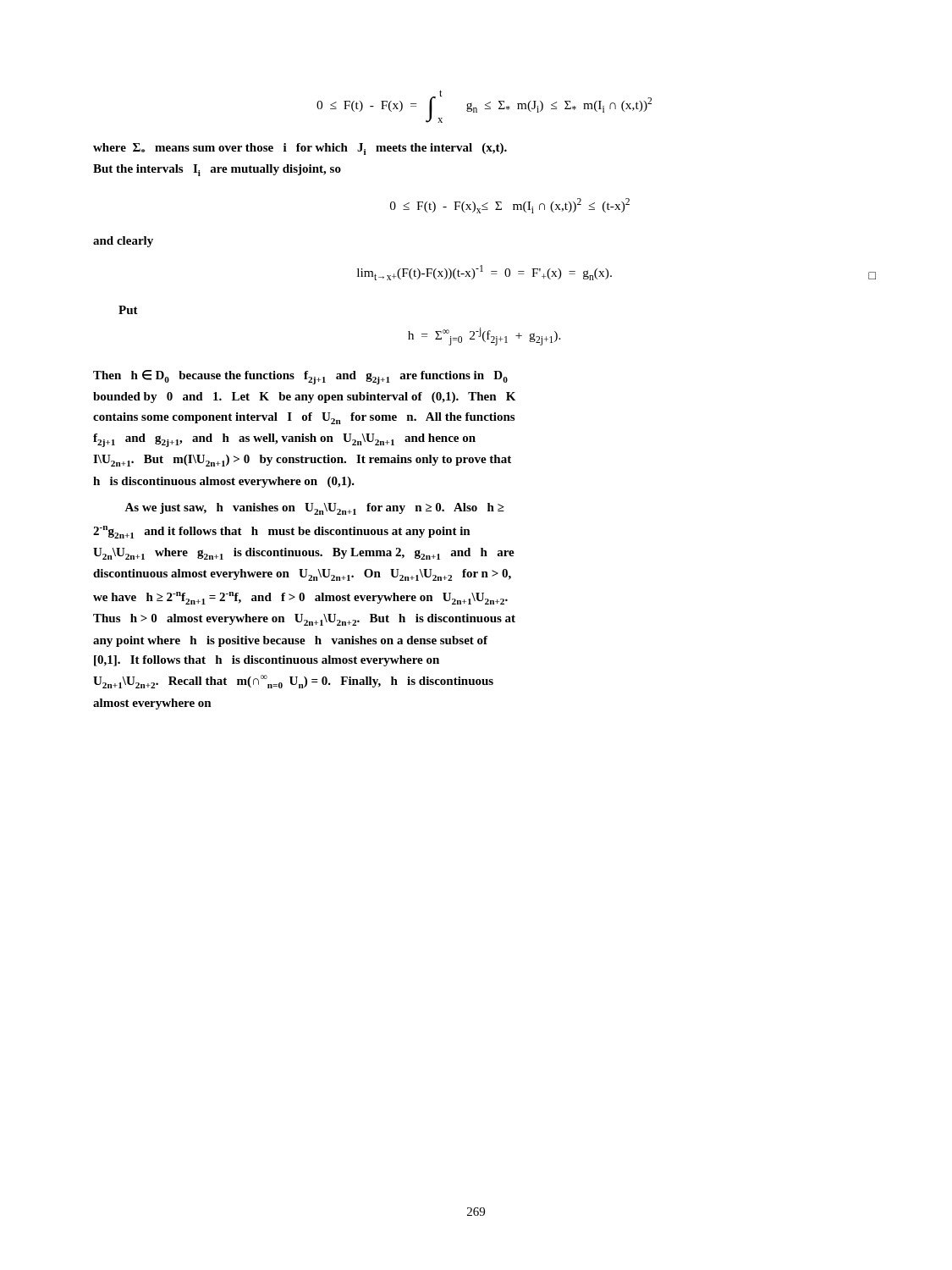The width and height of the screenshot is (952, 1270).
Task: Find the text block containing "As we just"
Action: [x=484, y=605]
